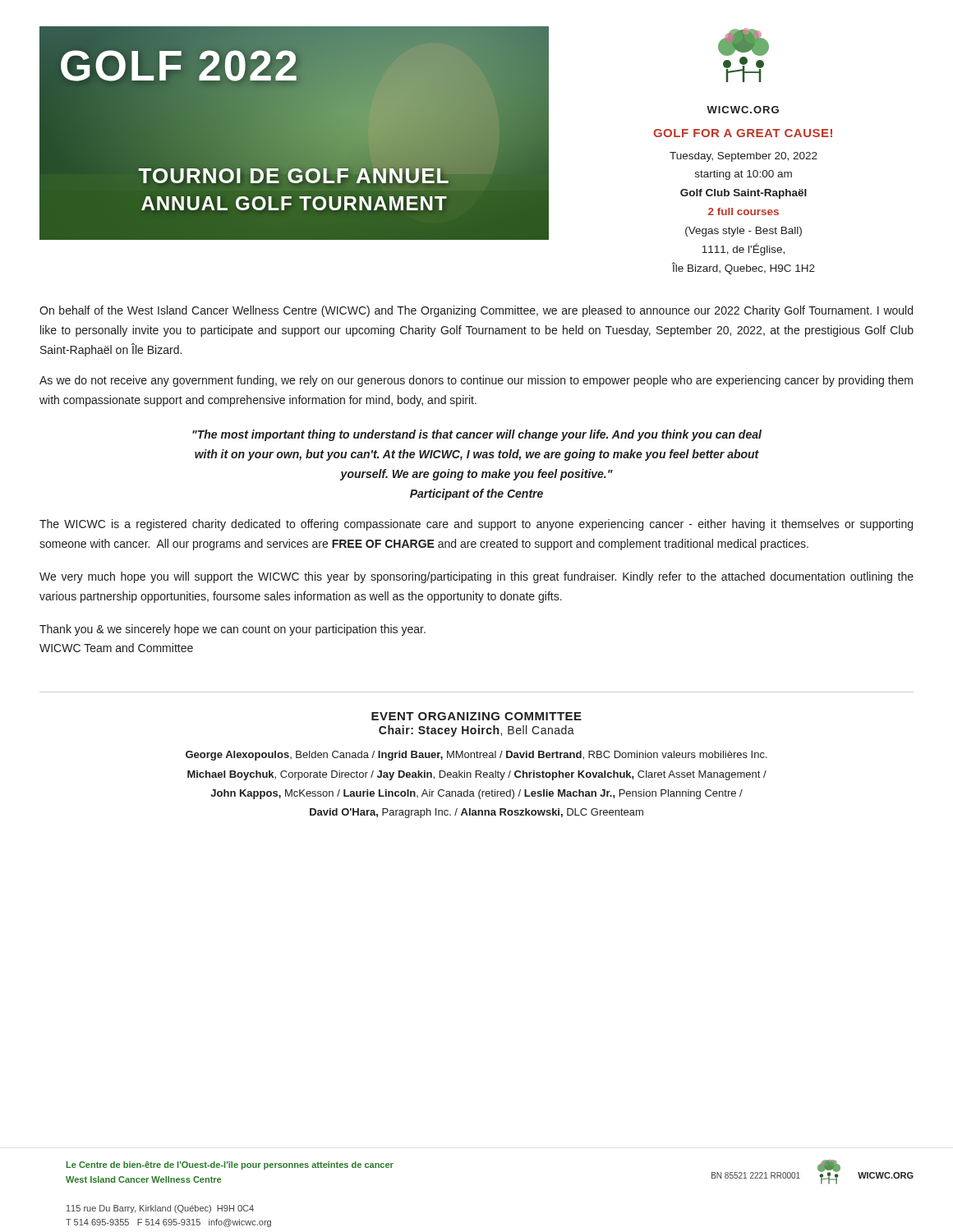This screenshot has height=1232, width=953.
Task: Find the photo
Action: click(294, 133)
